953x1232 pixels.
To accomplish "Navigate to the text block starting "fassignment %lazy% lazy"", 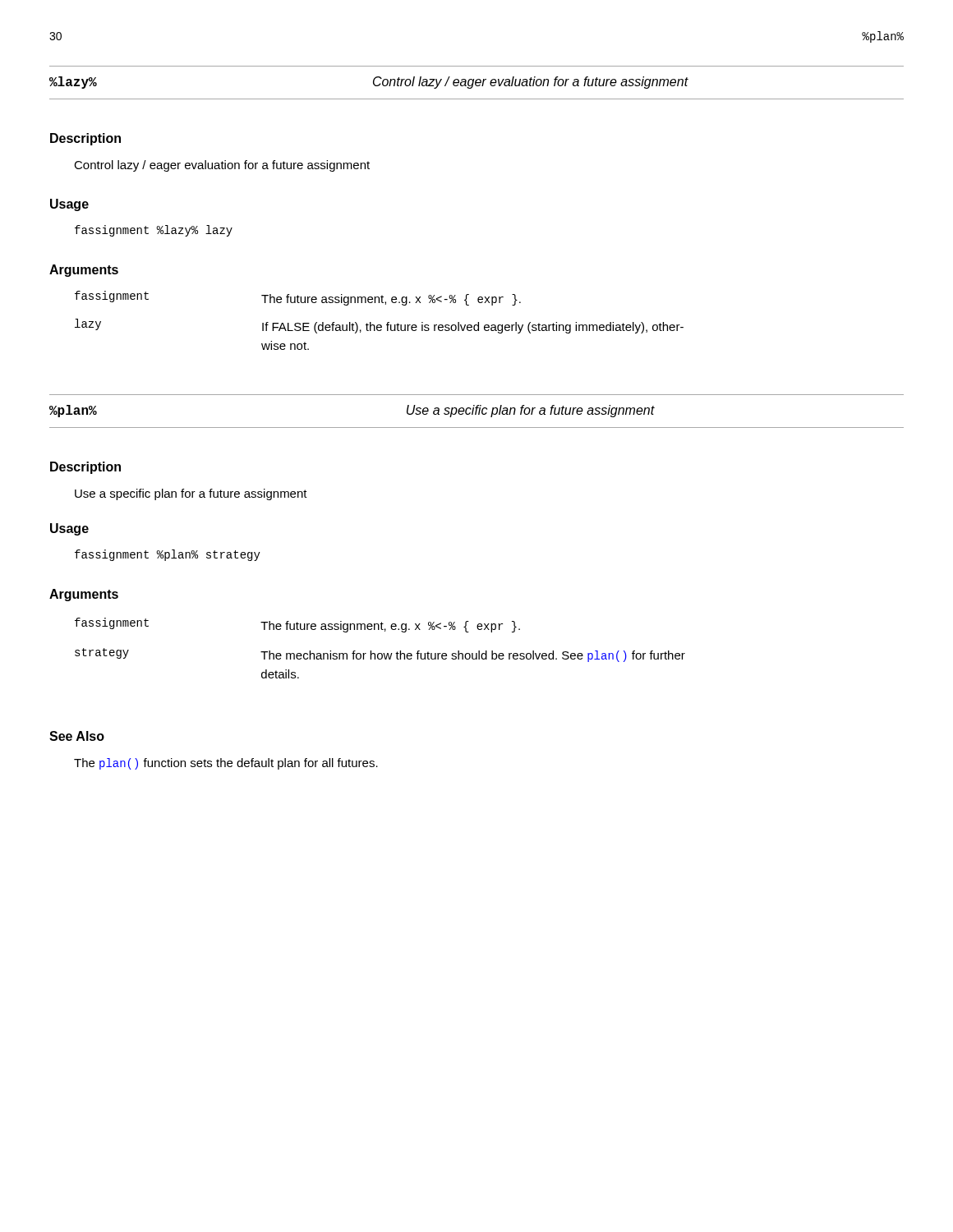I will pos(153,231).
